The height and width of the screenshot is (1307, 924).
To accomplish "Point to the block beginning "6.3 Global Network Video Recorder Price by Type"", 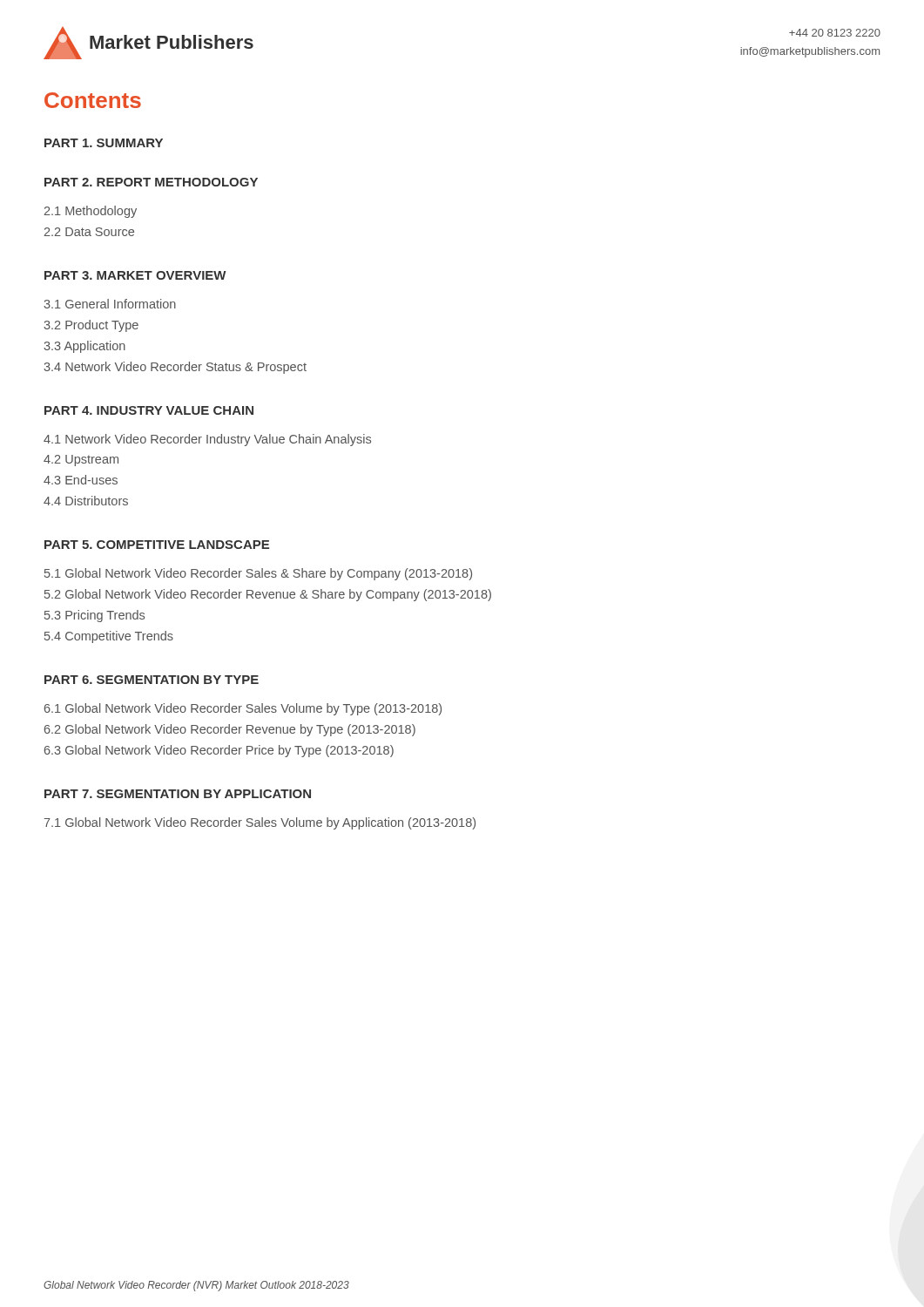I will coord(219,751).
